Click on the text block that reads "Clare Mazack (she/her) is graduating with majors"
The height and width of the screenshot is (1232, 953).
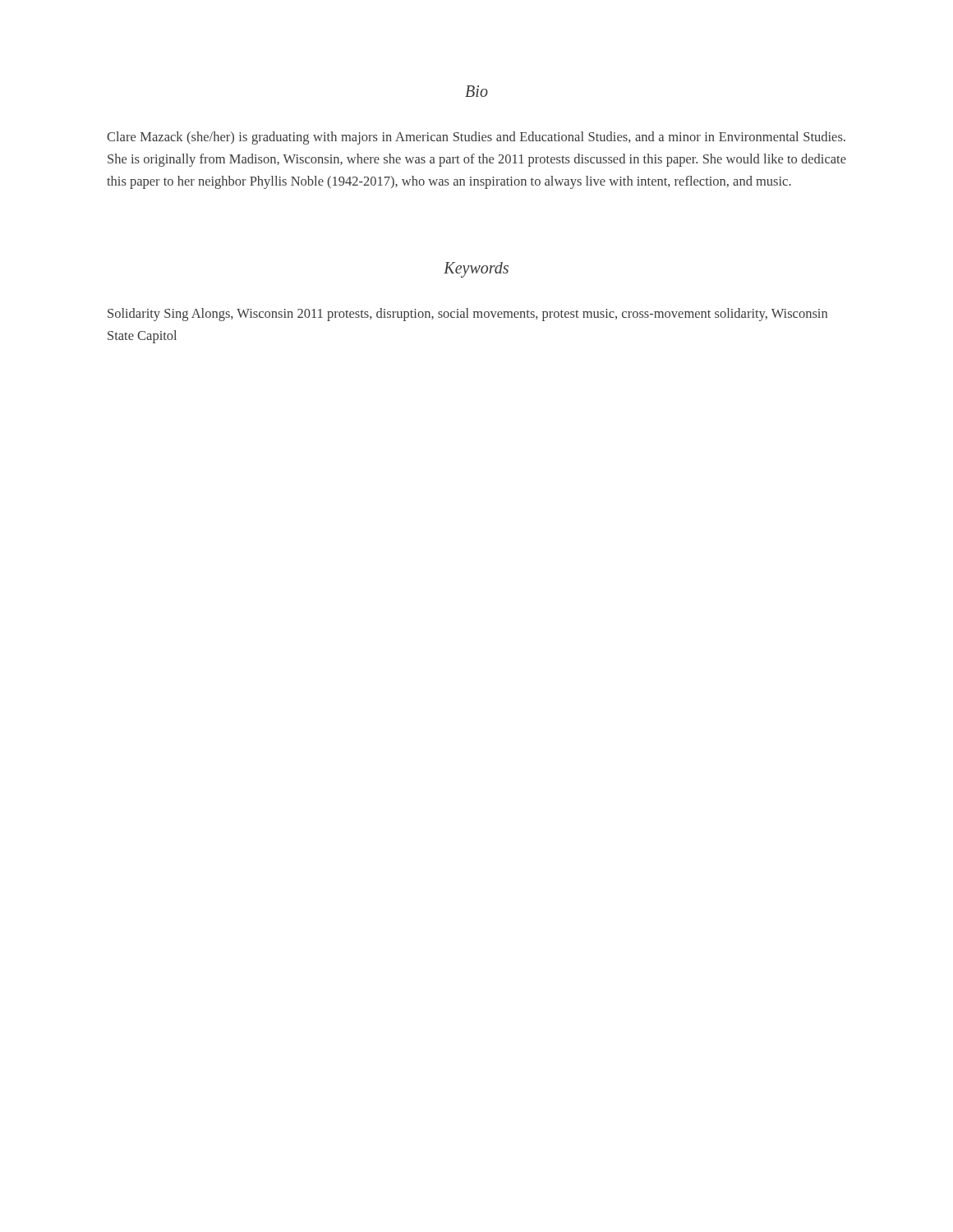pyautogui.click(x=476, y=159)
